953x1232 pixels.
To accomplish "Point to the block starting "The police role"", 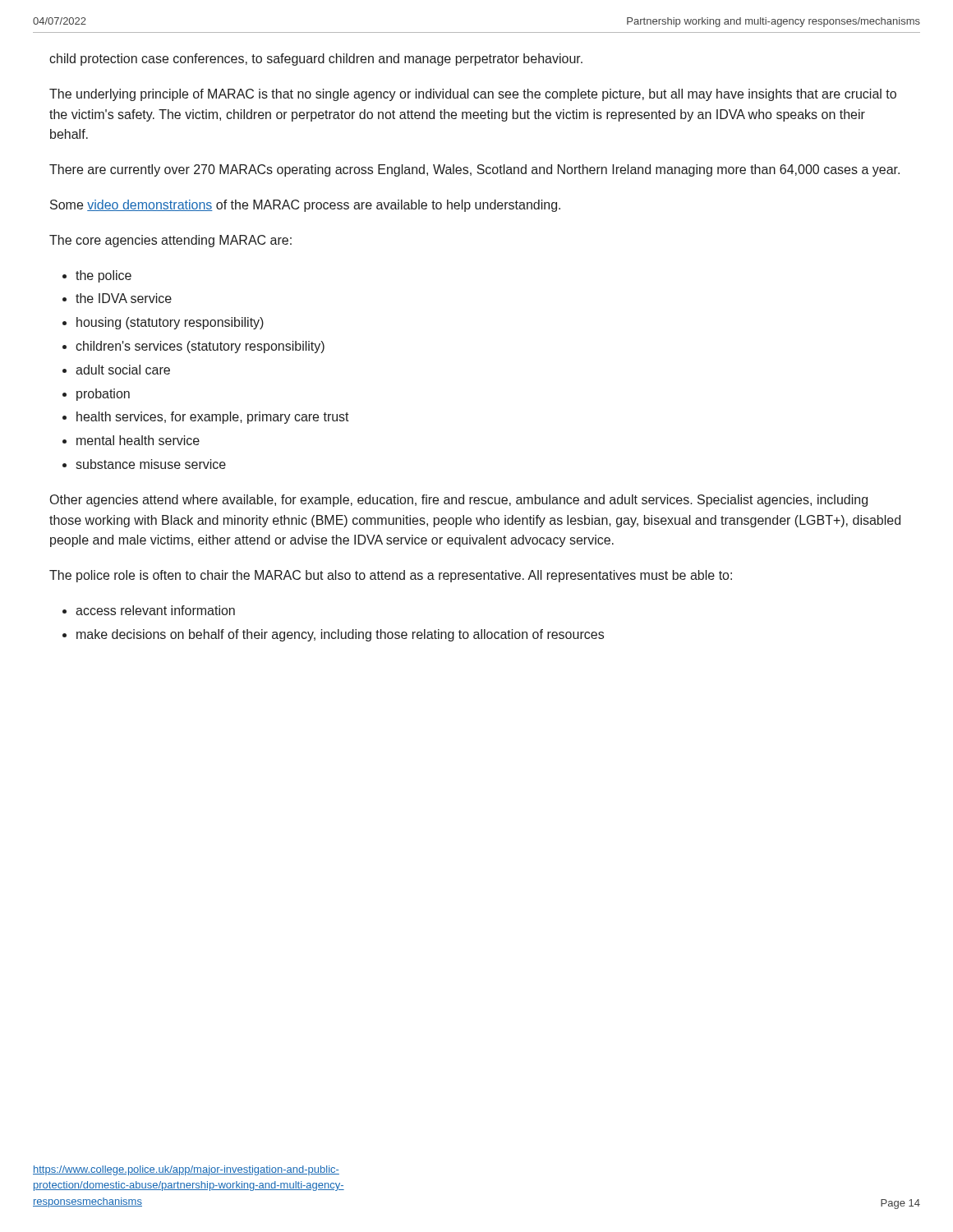I will pyautogui.click(x=391, y=575).
